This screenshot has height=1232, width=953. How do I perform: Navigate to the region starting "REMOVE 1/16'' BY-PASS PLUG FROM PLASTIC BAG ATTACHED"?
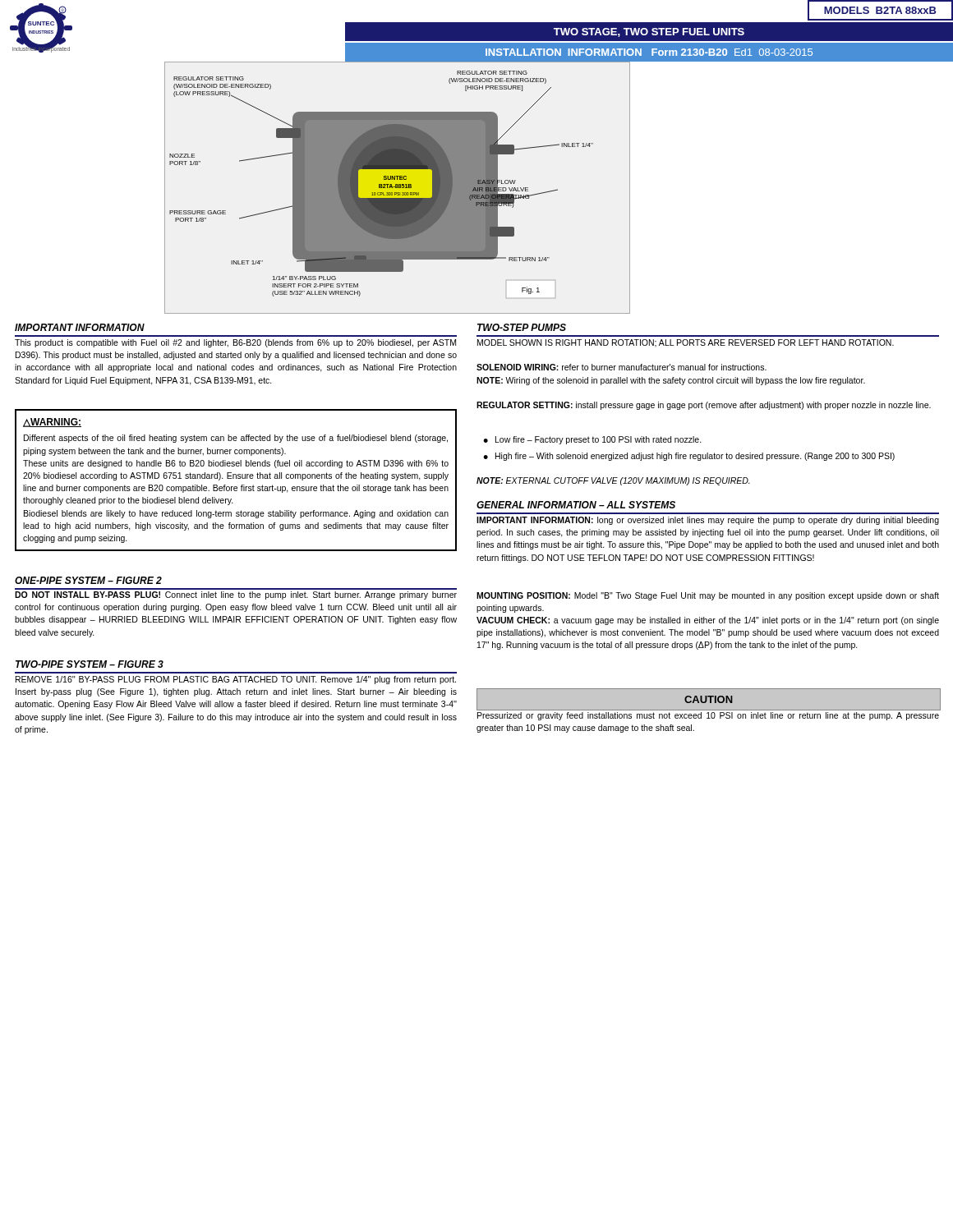(236, 704)
